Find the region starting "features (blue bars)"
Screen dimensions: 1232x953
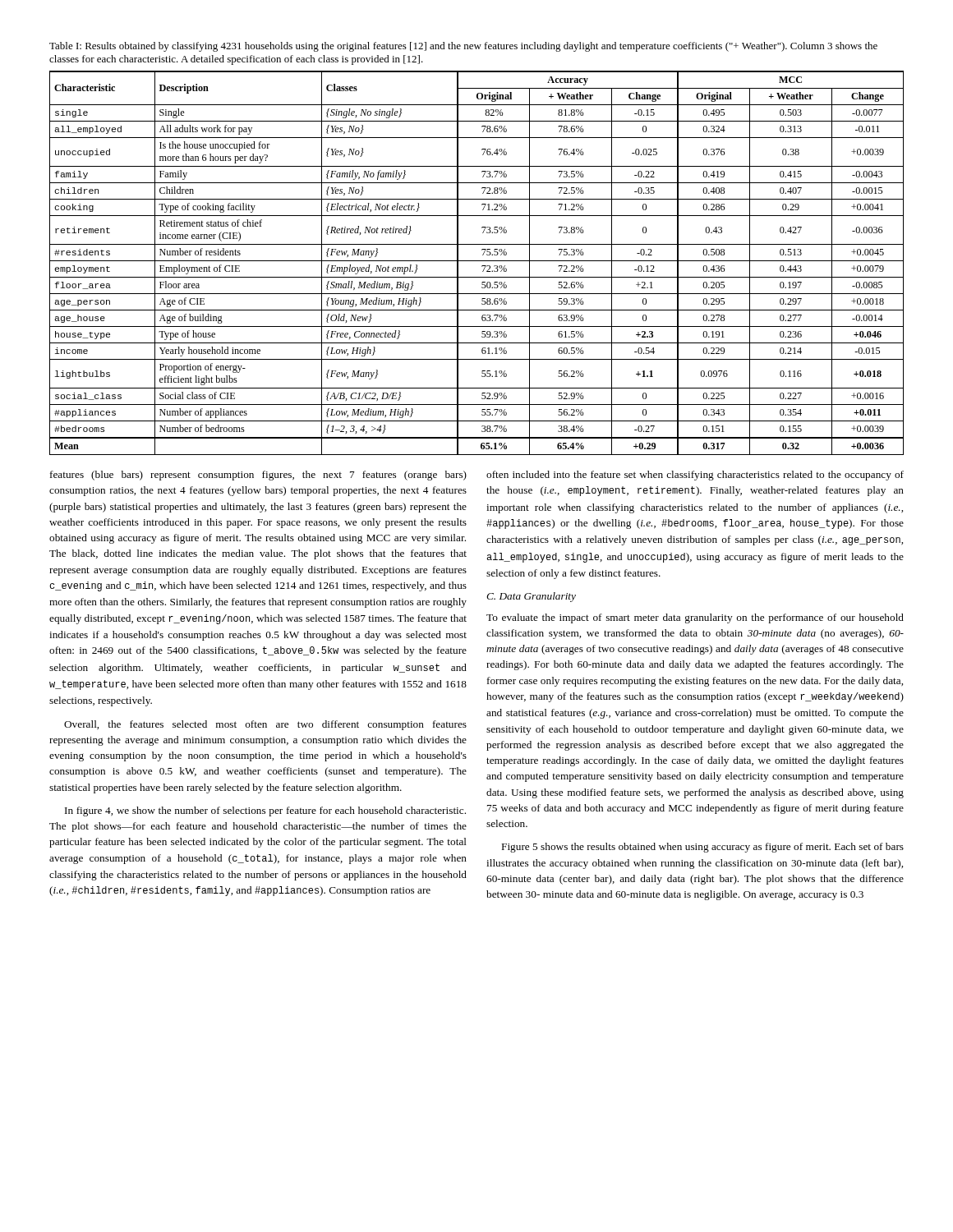[x=258, y=683]
